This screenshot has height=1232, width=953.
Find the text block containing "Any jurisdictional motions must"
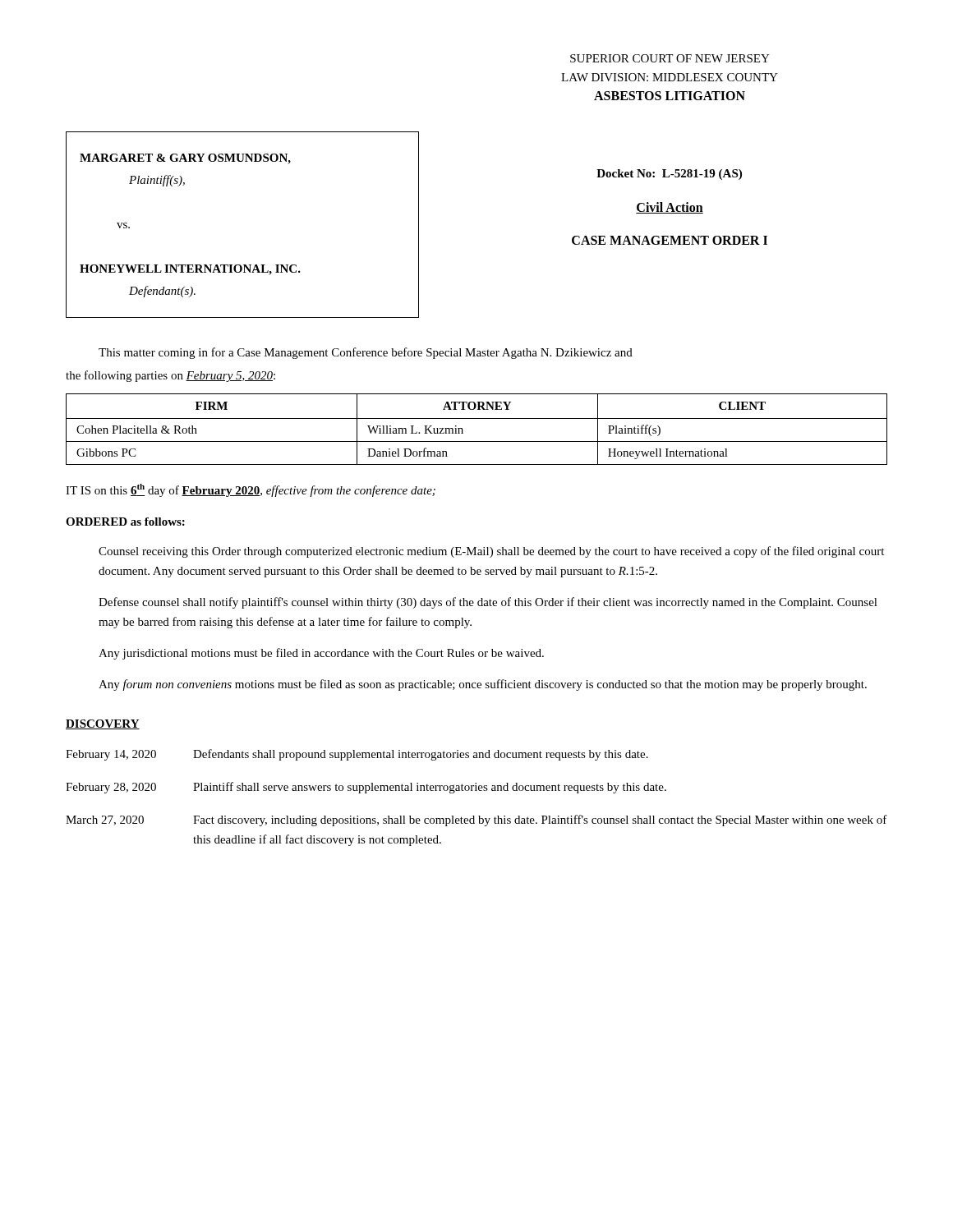tap(322, 653)
